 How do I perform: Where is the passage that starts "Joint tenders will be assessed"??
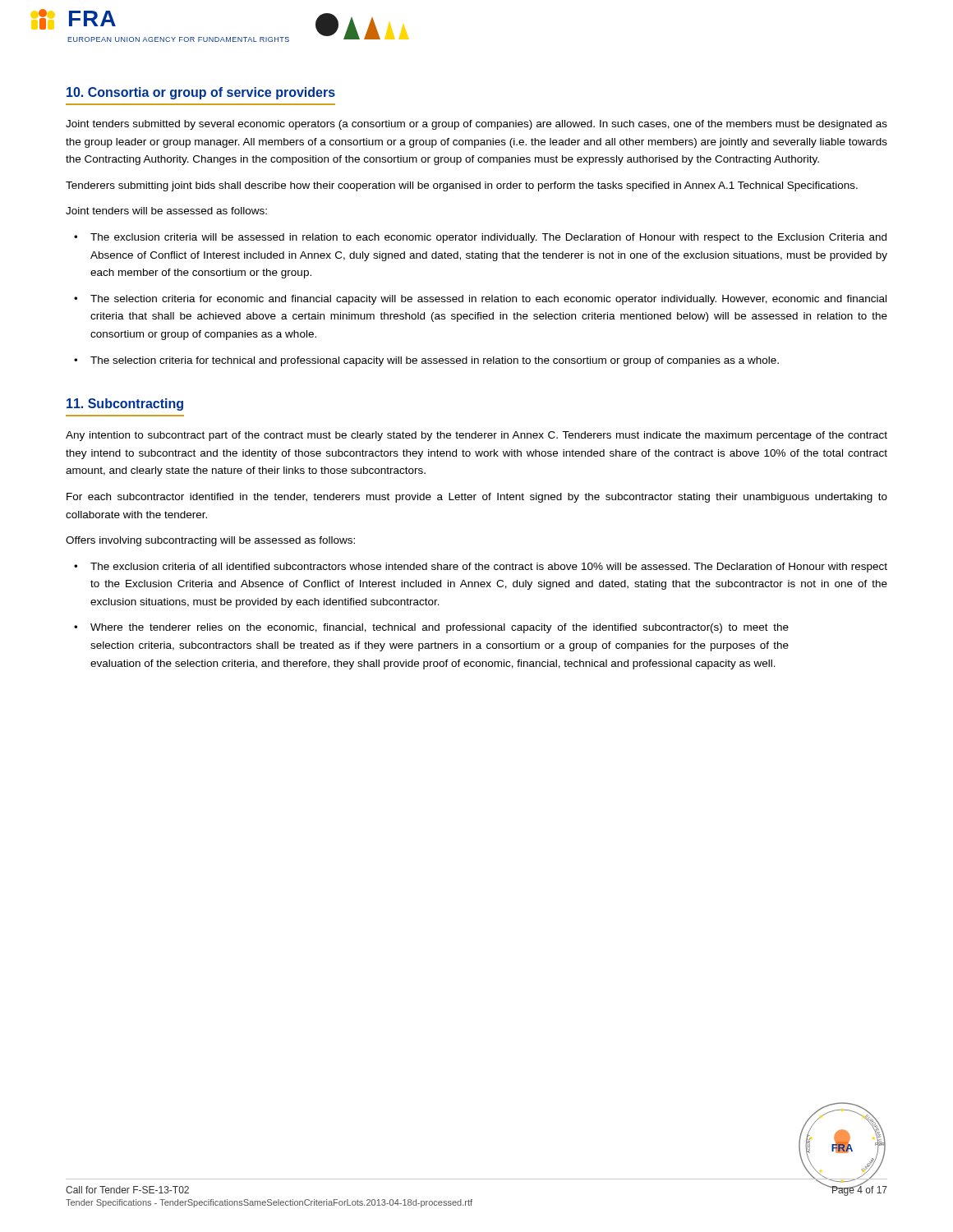coord(167,211)
